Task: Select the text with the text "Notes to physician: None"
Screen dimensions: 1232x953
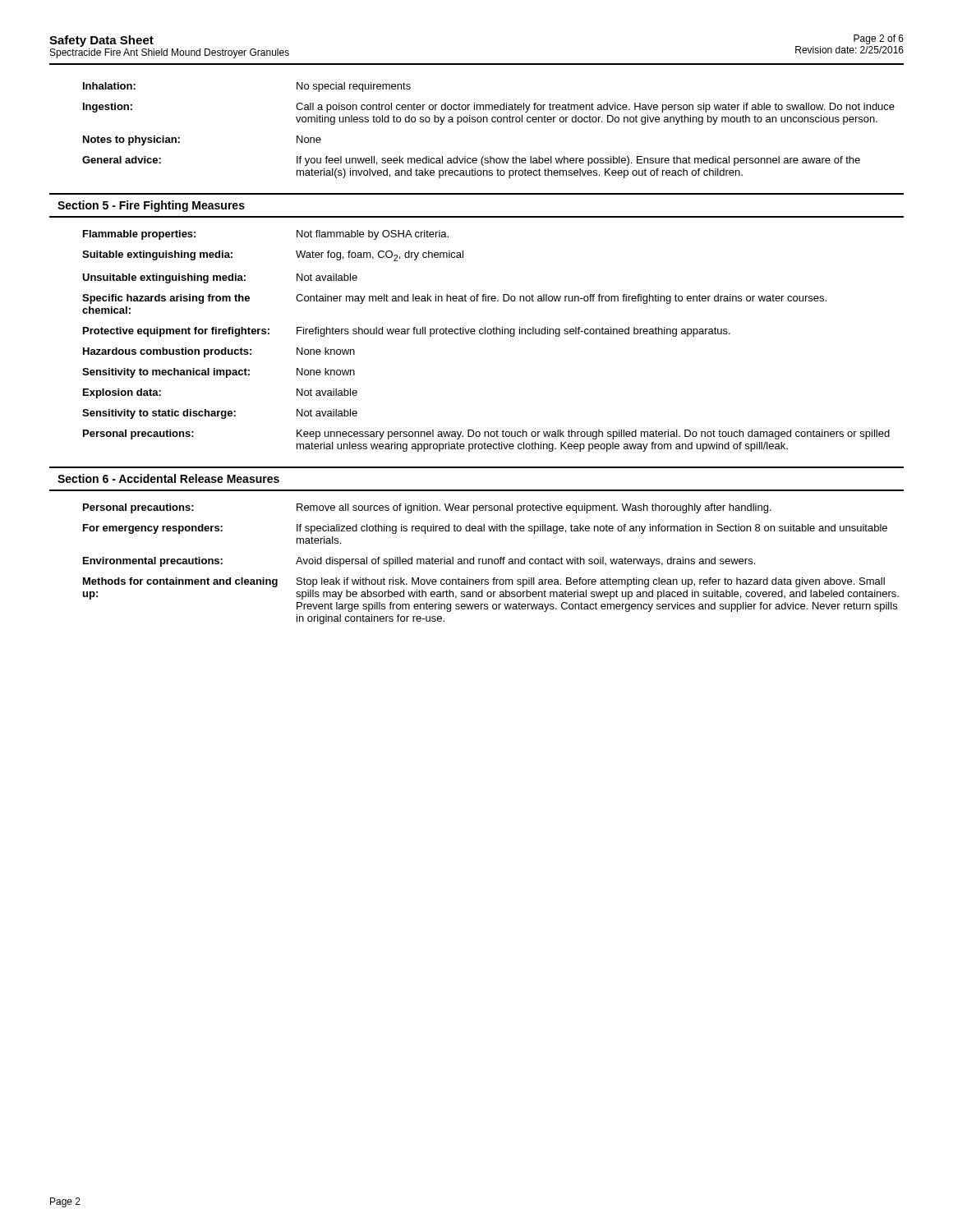Action: (130, 141)
